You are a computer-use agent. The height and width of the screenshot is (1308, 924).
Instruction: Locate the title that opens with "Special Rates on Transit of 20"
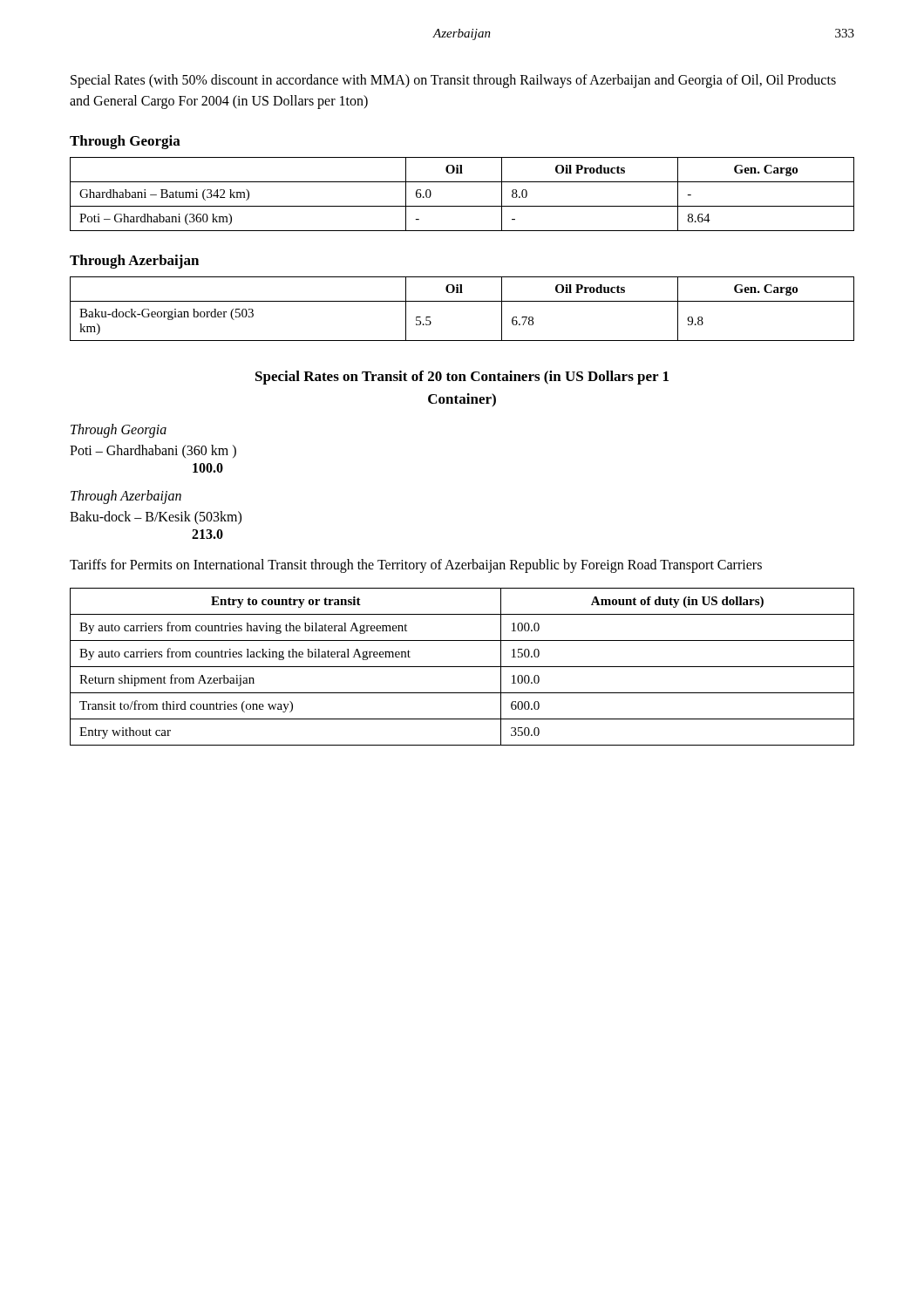(462, 387)
